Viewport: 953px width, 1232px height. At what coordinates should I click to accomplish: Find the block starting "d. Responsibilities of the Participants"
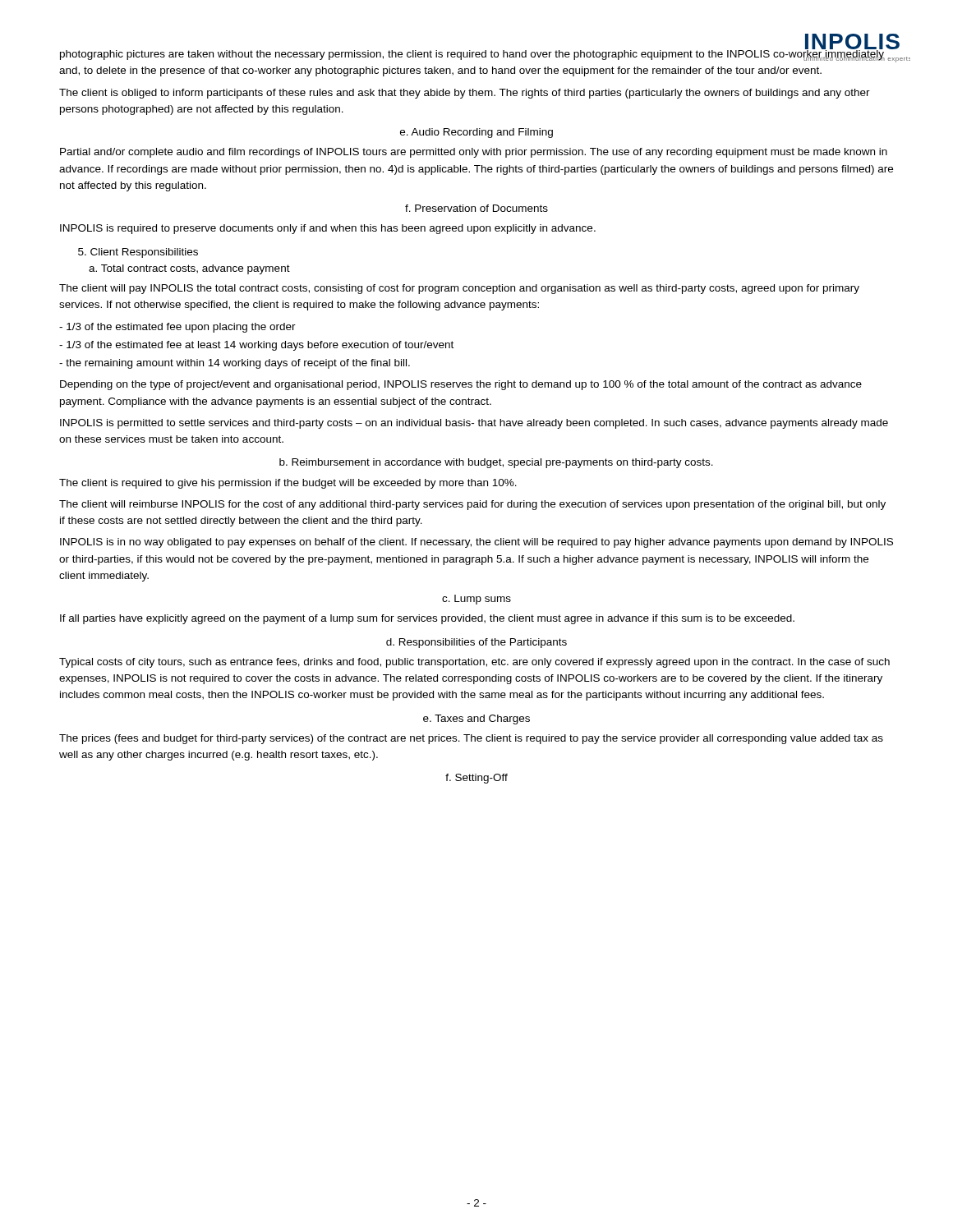476,642
